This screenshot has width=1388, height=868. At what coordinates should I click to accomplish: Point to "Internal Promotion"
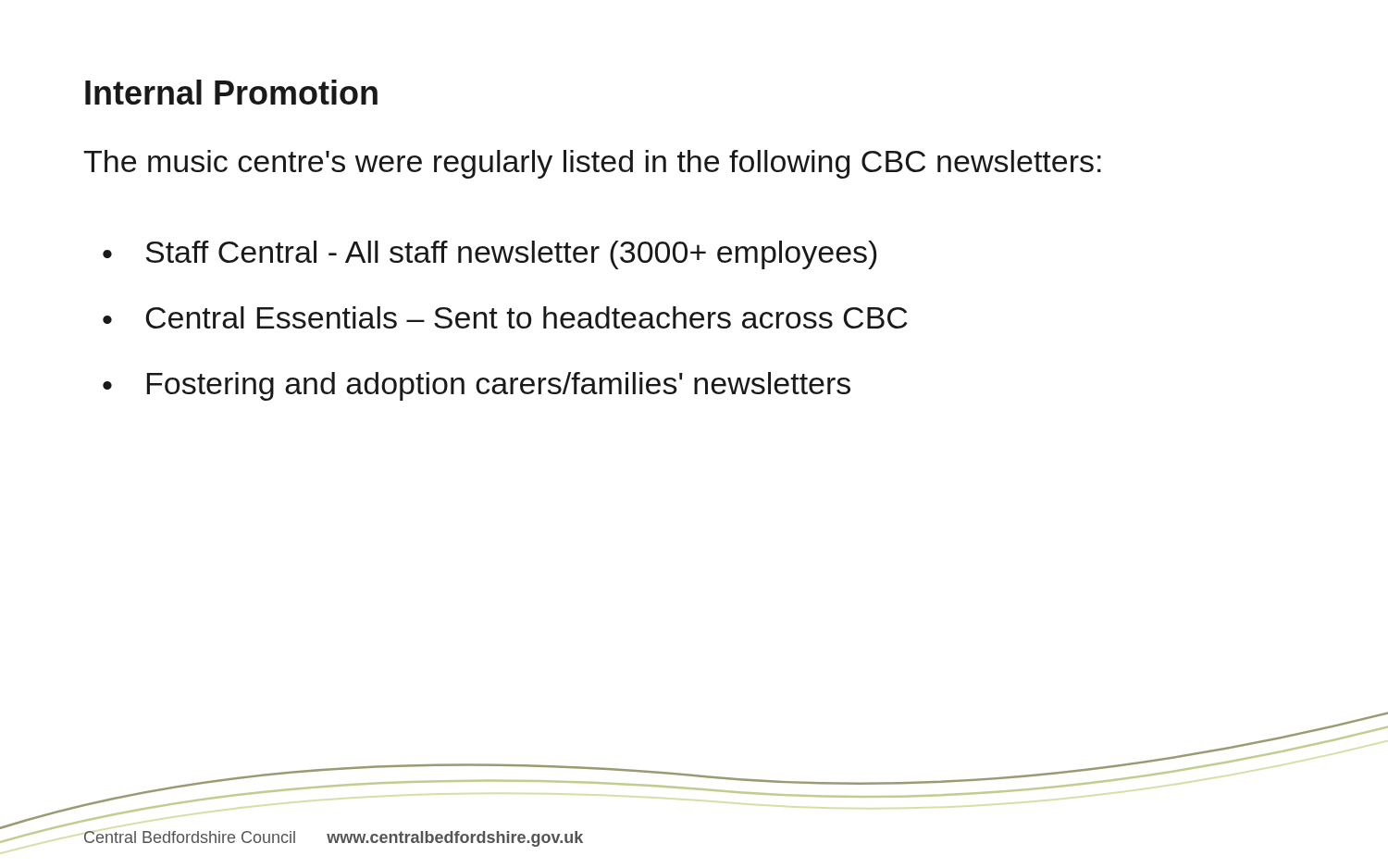tap(231, 93)
